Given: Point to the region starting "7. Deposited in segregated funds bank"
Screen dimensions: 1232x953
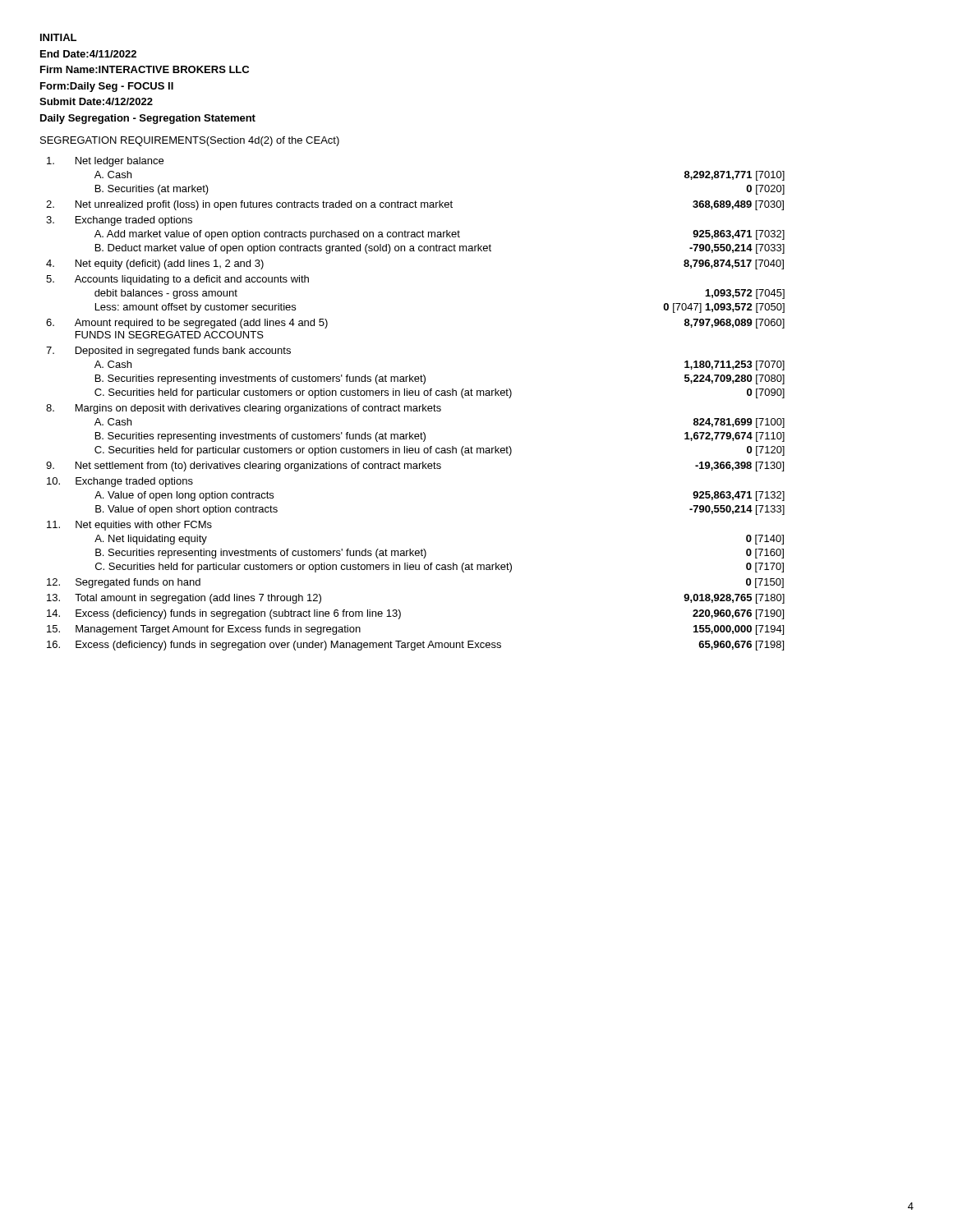Looking at the screenshot, I should coord(168,352).
